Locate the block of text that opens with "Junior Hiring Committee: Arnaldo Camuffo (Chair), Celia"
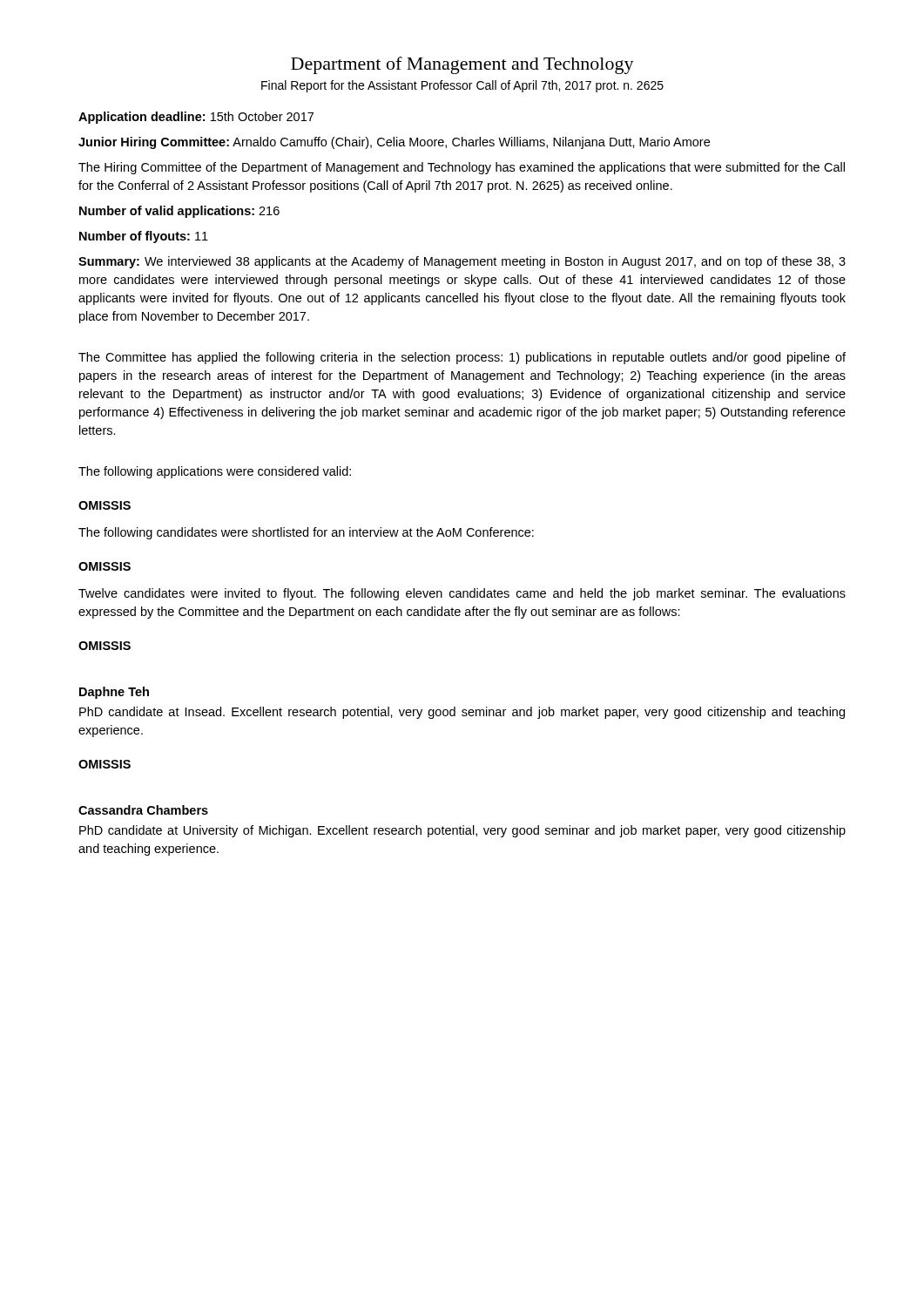 394,142
